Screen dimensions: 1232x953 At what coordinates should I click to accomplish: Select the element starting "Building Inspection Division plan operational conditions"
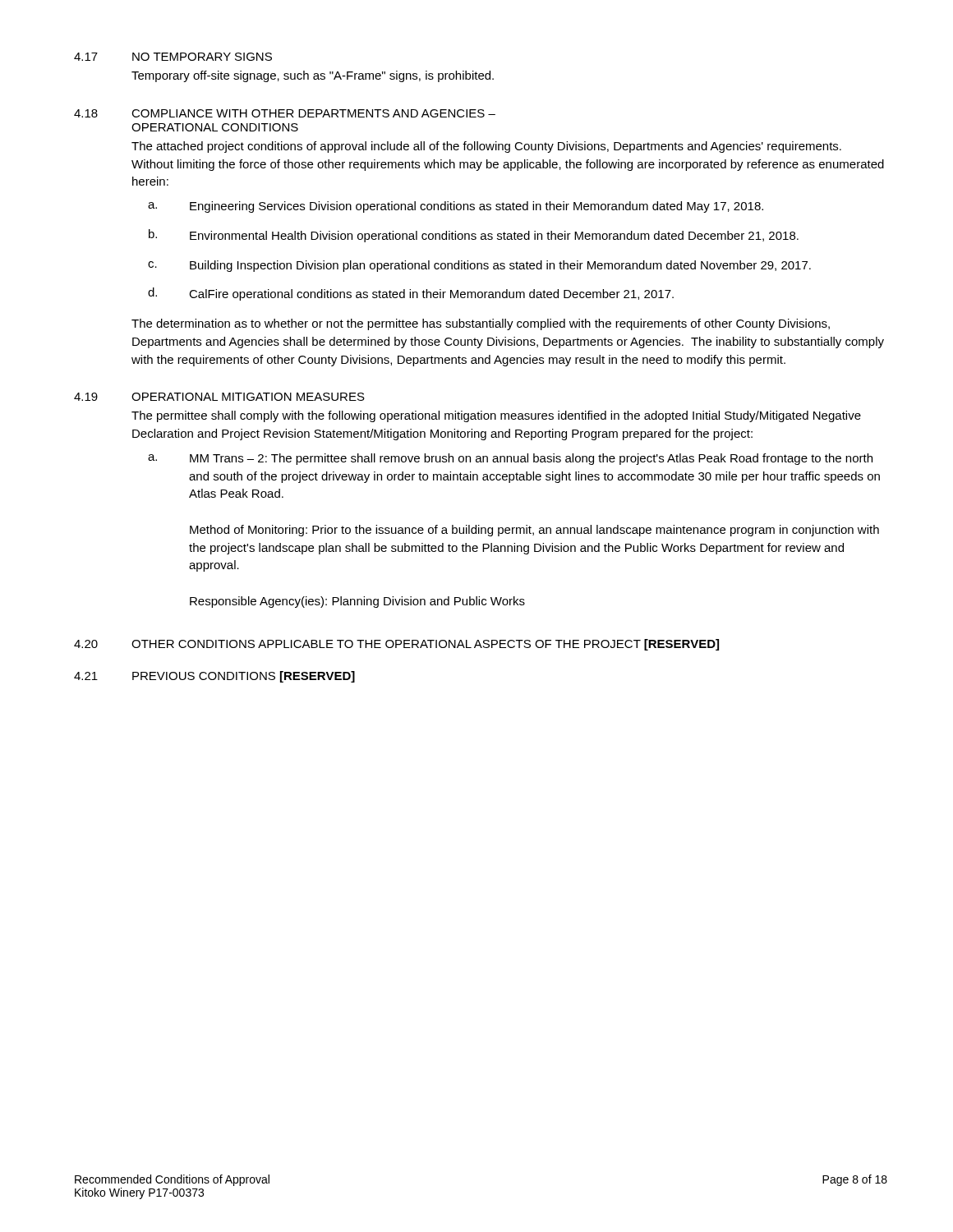point(500,264)
